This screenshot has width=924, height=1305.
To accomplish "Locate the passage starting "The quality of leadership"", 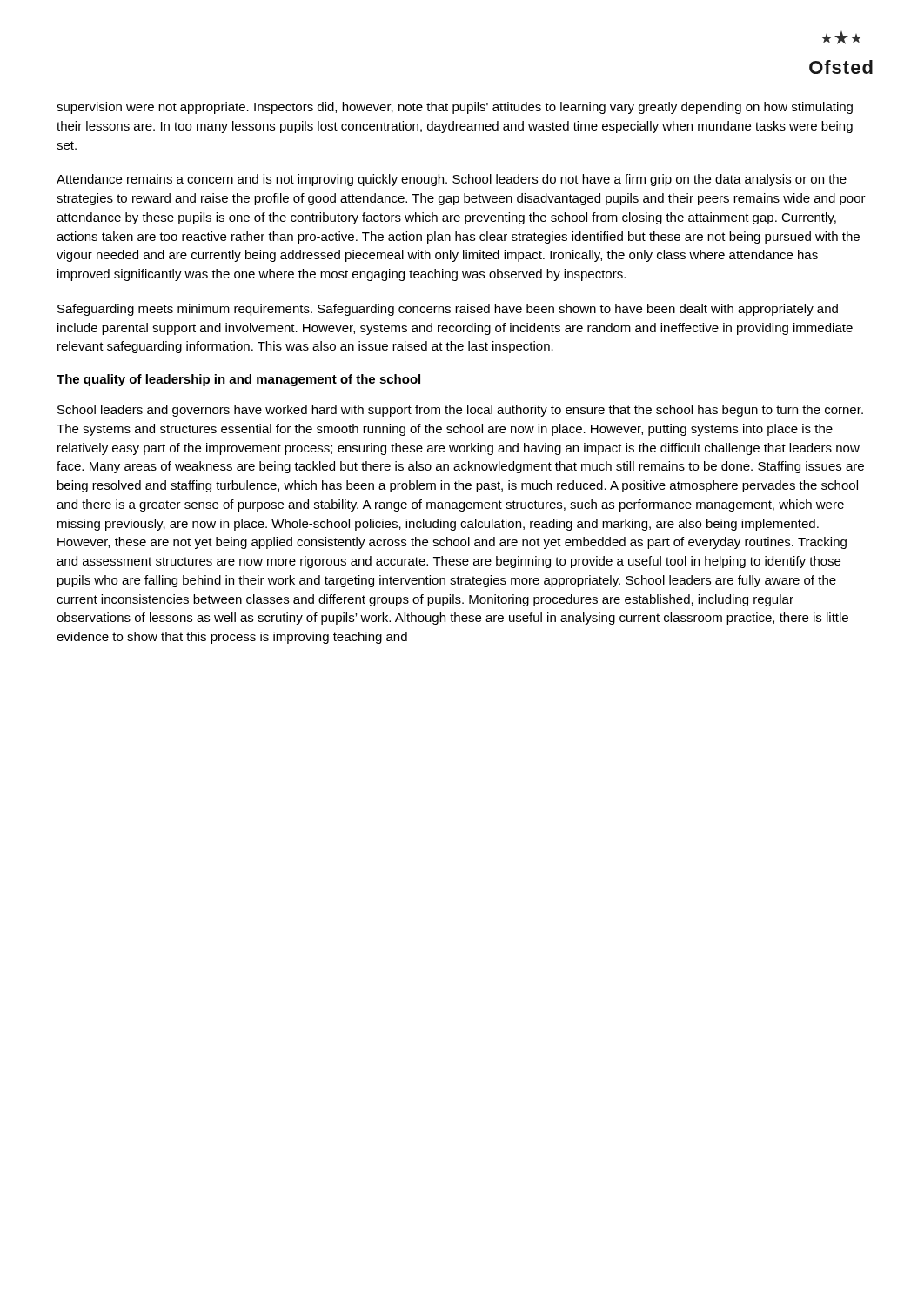I will click(x=239, y=379).
